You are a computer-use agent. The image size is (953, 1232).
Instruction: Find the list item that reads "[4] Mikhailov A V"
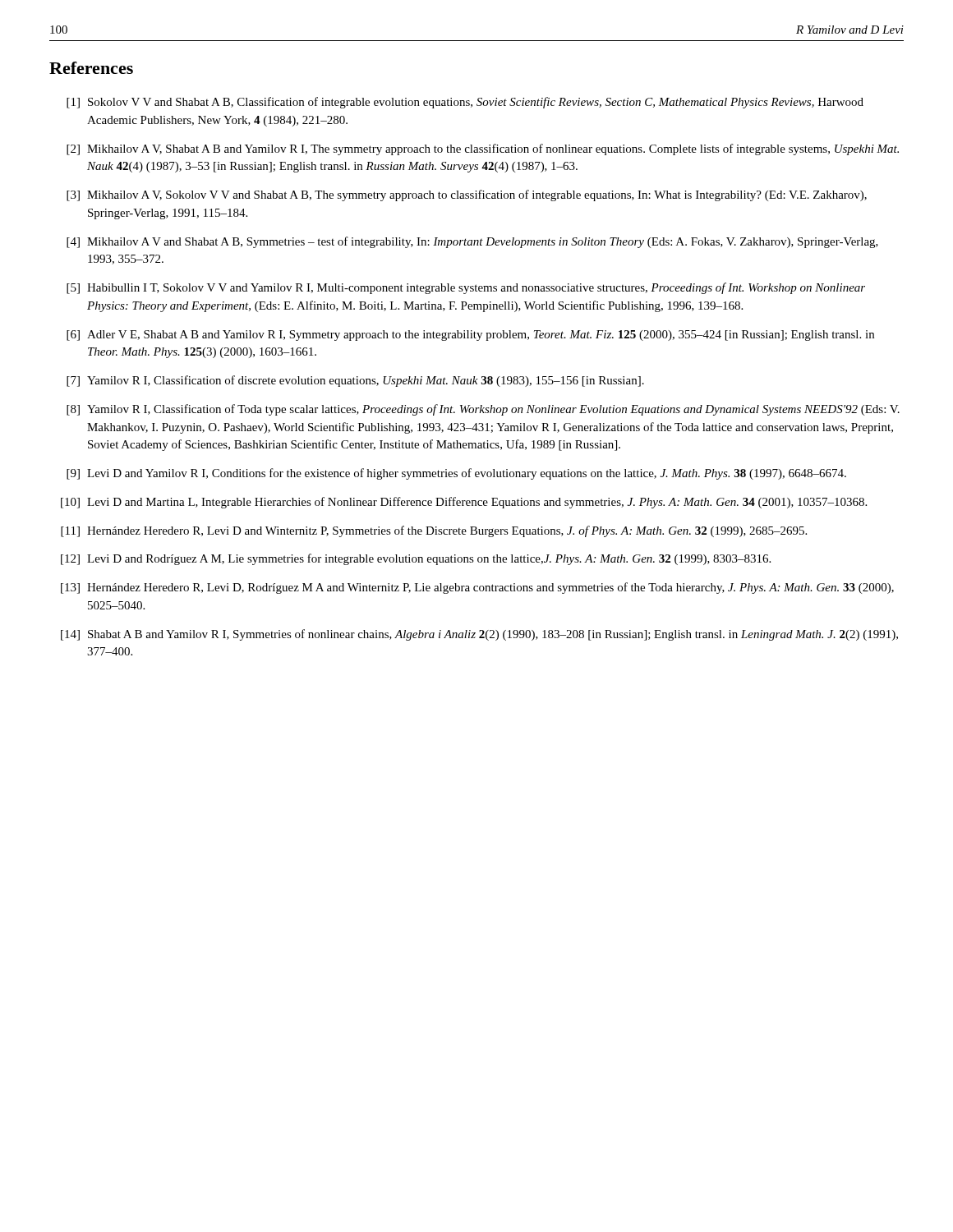click(x=476, y=251)
